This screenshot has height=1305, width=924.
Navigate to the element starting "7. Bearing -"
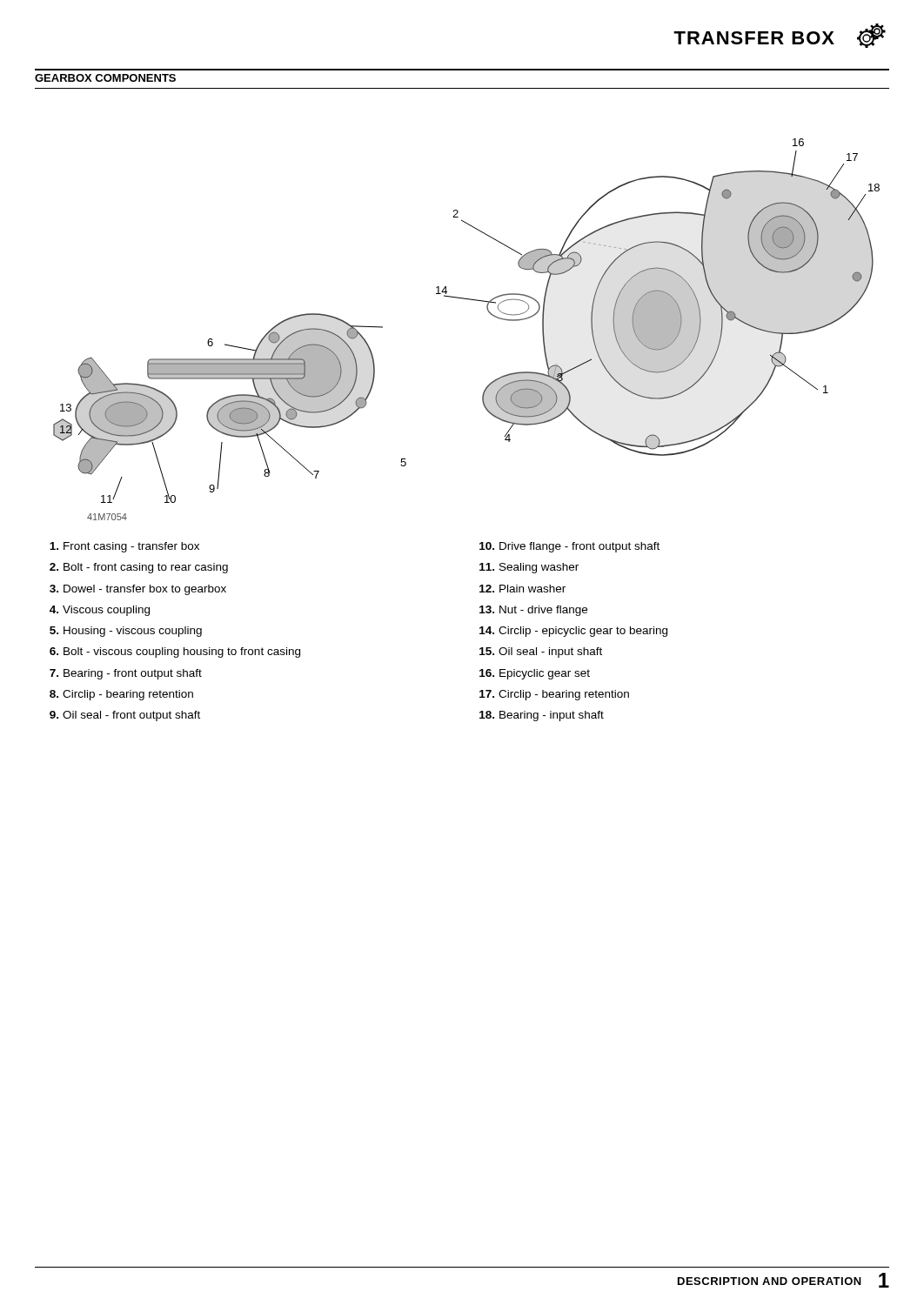126,674
